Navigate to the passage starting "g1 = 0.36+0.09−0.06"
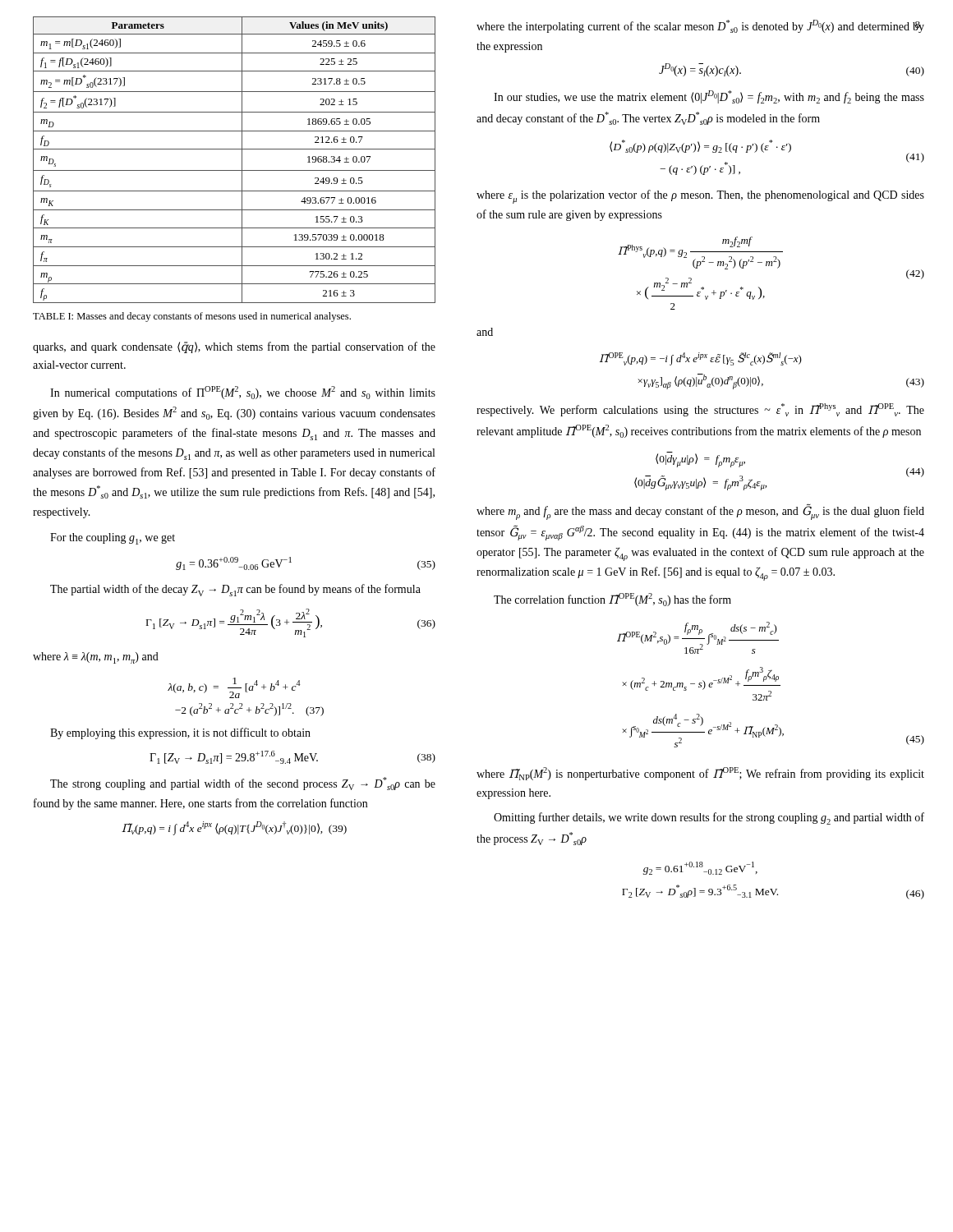Viewport: 953px width, 1232px height. pos(237,562)
